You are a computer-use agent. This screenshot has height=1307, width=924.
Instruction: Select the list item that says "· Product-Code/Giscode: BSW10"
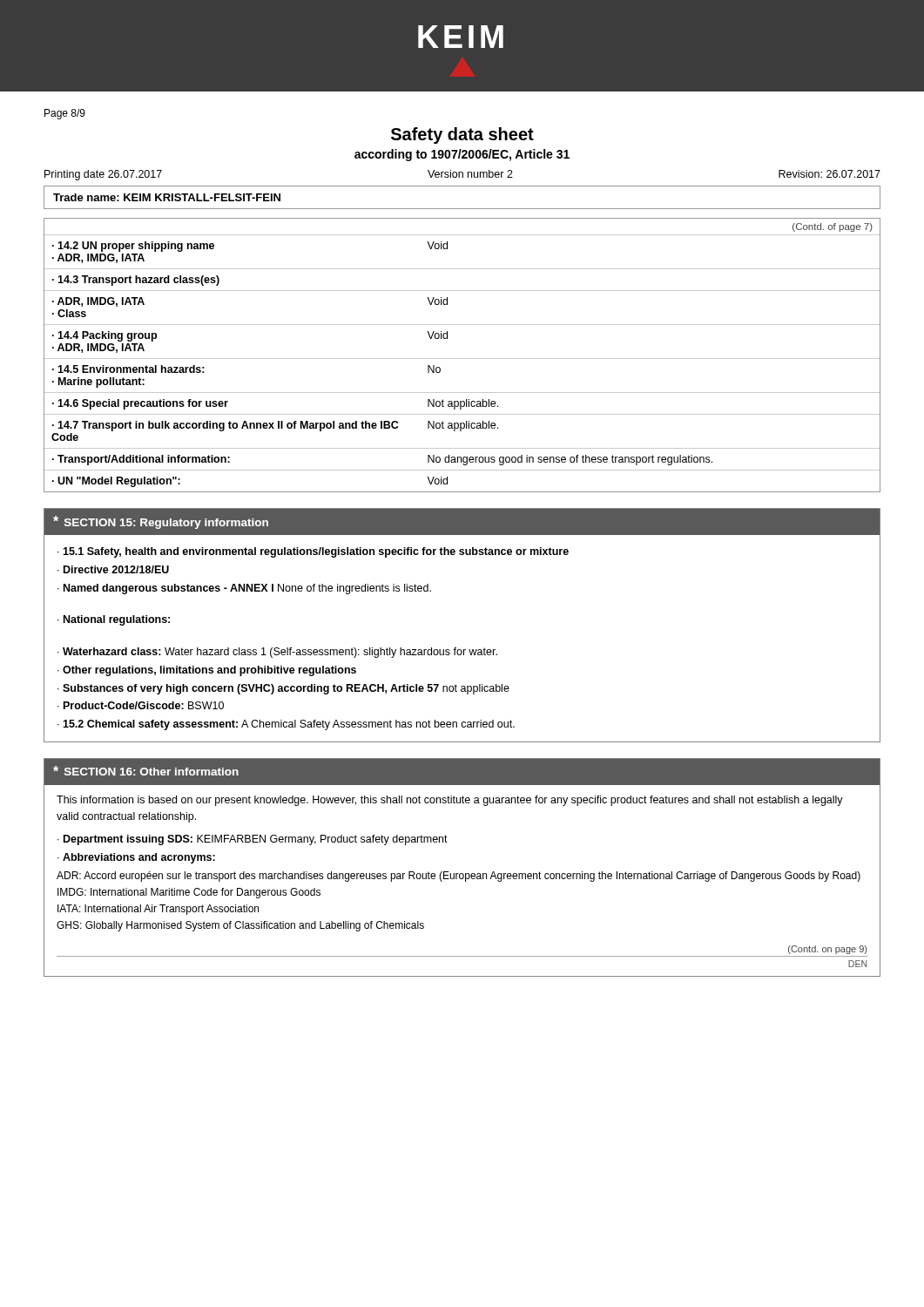140,706
